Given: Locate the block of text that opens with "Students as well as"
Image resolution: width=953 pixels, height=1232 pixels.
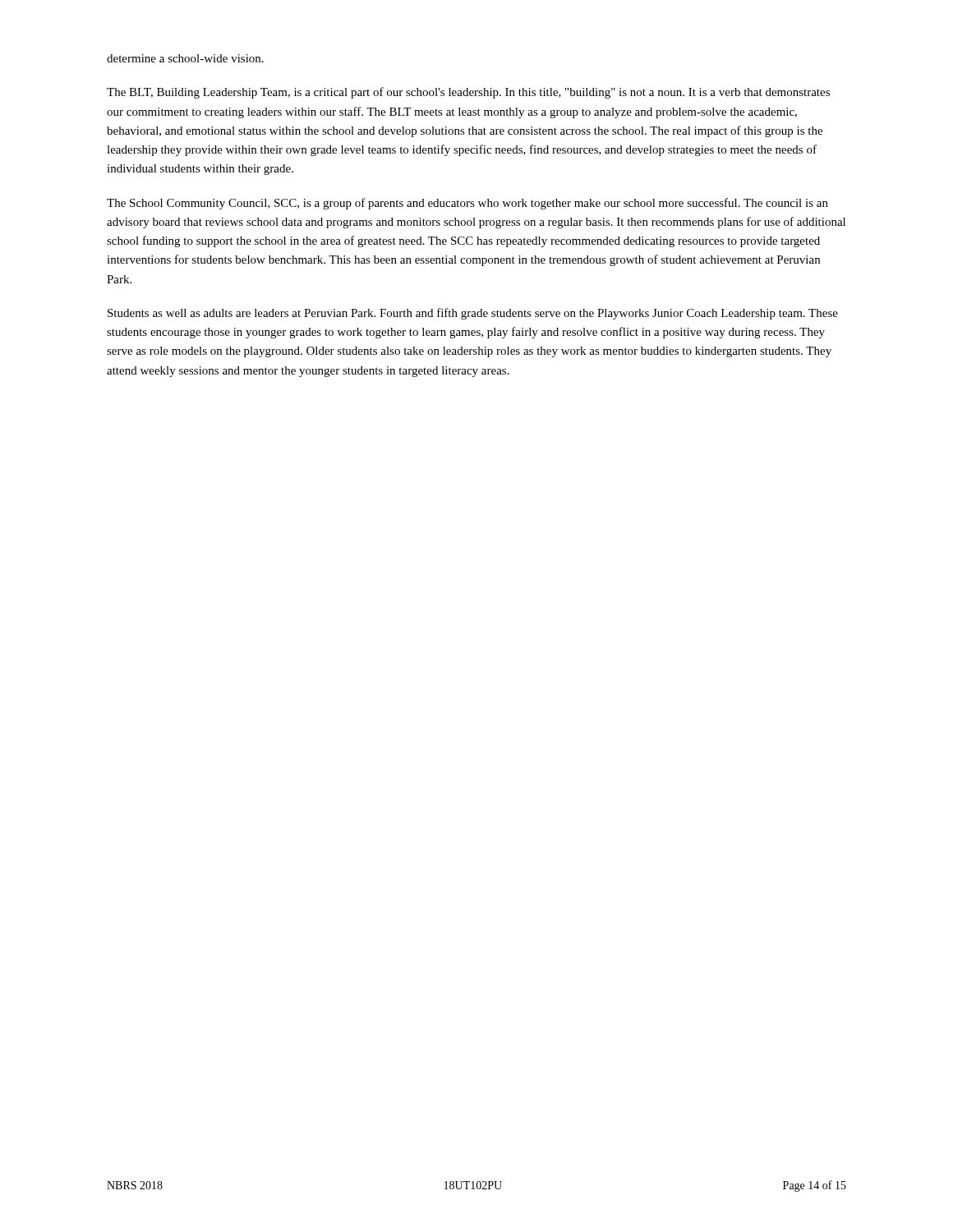Looking at the screenshot, I should click(x=472, y=341).
